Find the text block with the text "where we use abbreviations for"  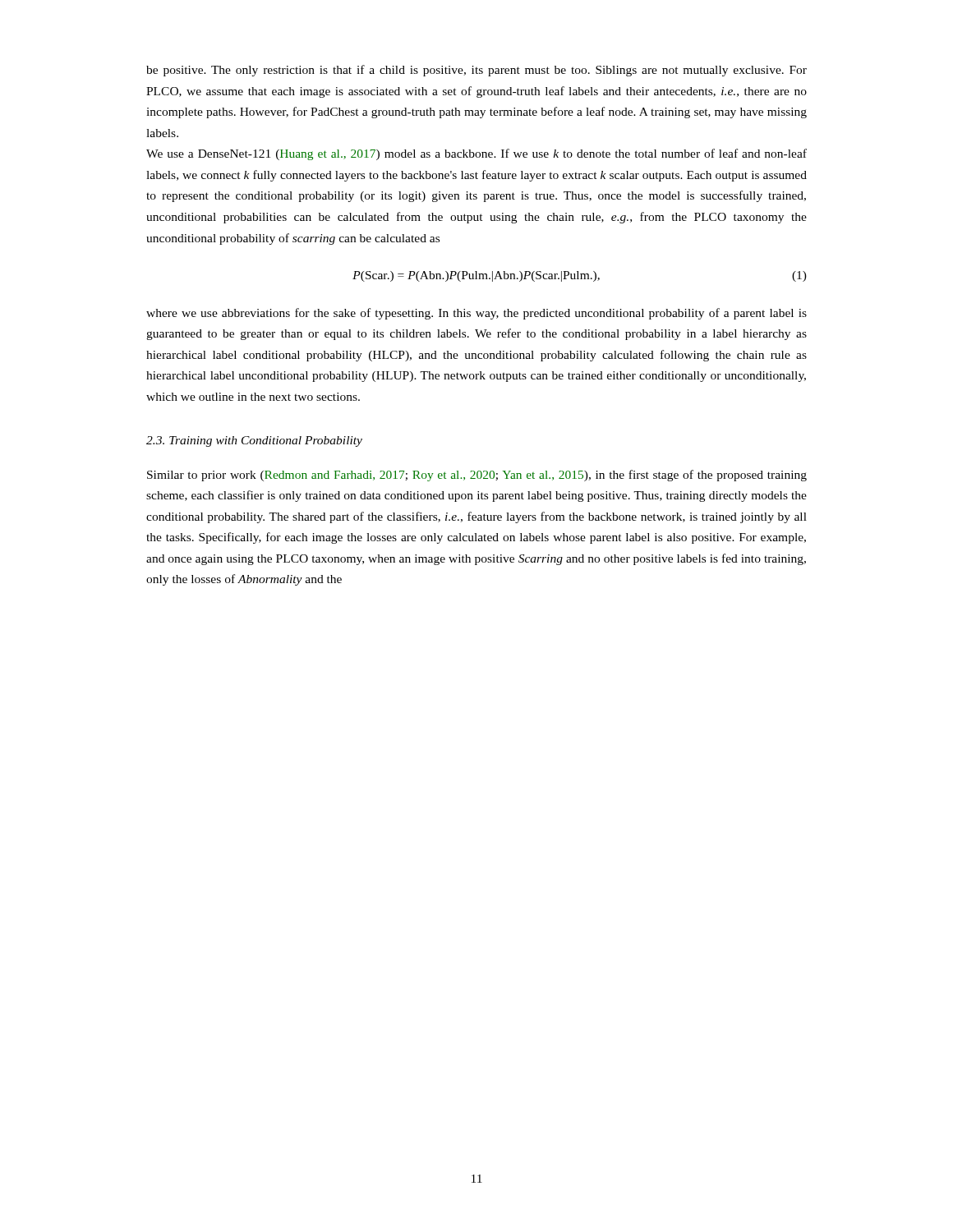pos(476,354)
